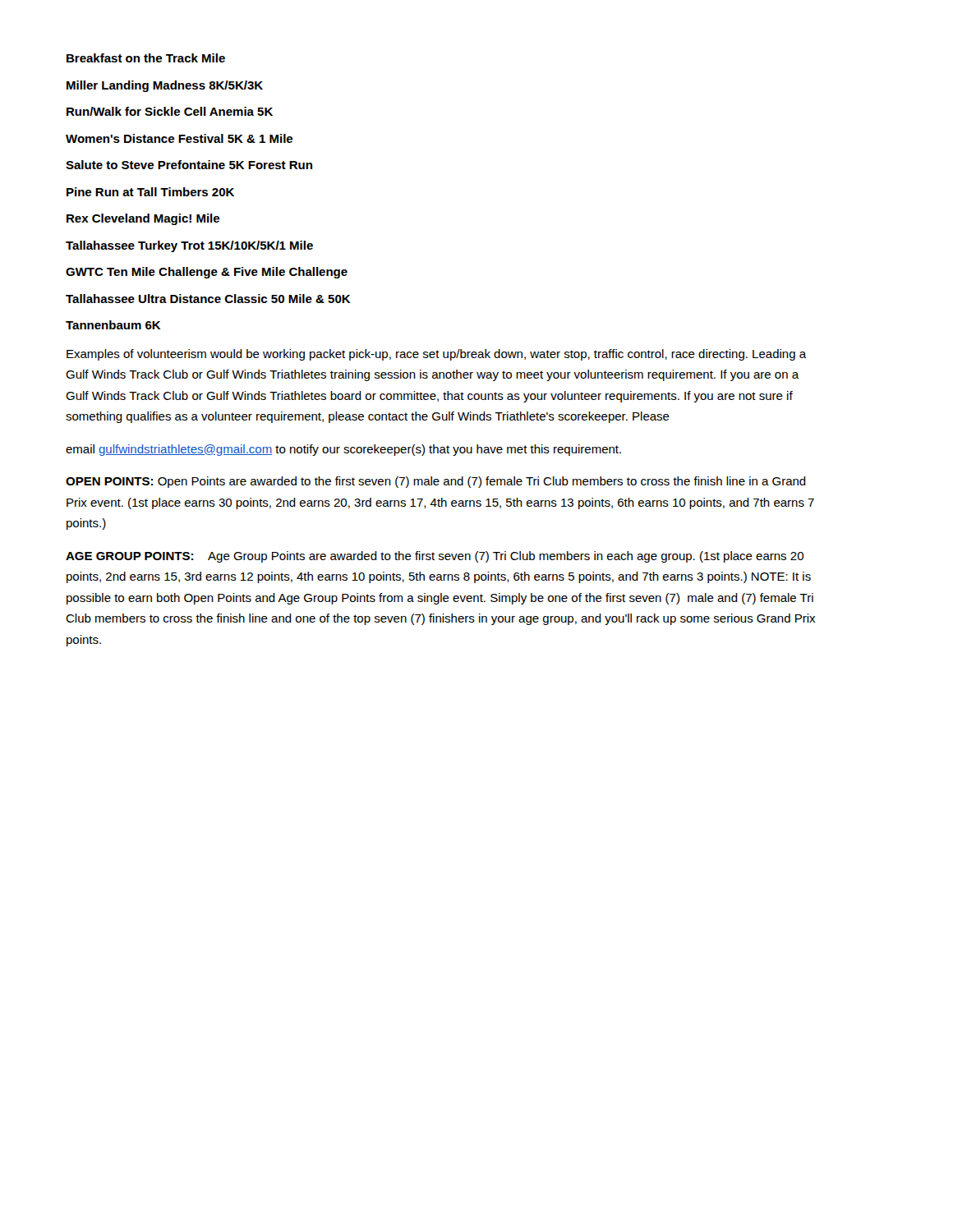Find "Tallahassee Ultra Distance Classic 50 Mile & 50K" on this page
953x1232 pixels.
pyautogui.click(x=208, y=298)
